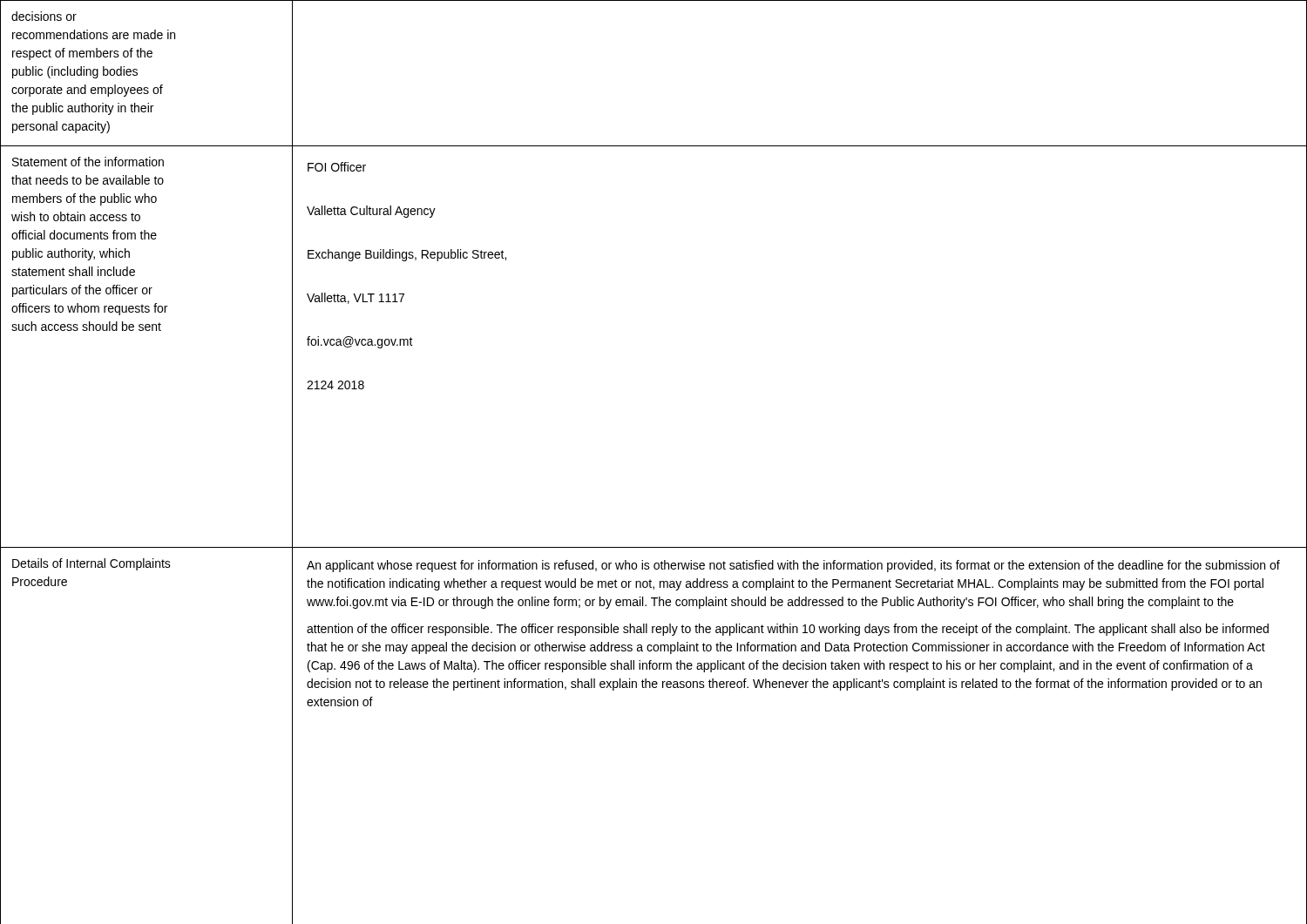The image size is (1307, 924).
Task: Click on the table containing "decisions or recommendations are"
Action: pyautogui.click(x=654, y=462)
